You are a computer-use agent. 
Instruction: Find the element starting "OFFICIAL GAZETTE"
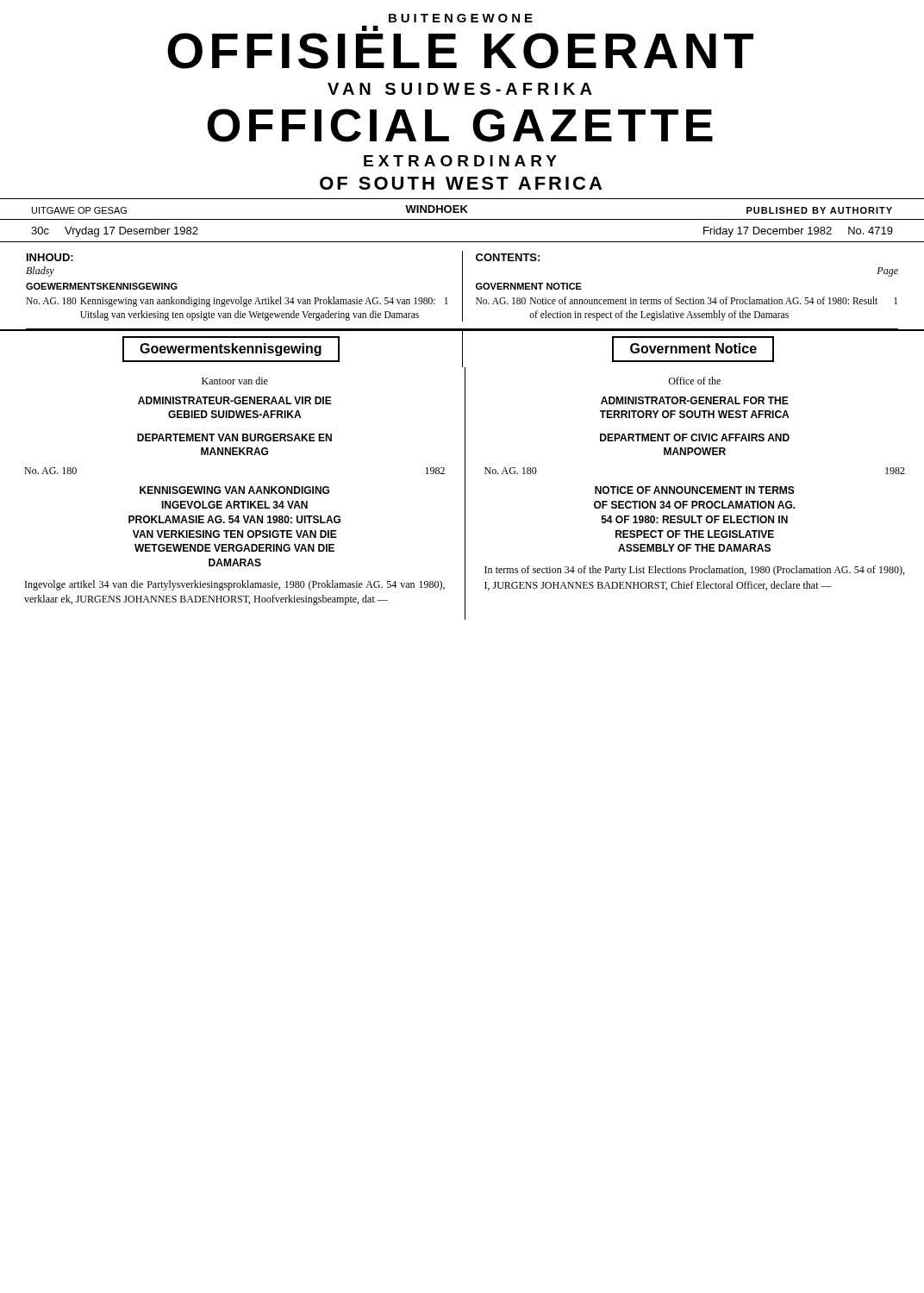[x=462, y=125]
